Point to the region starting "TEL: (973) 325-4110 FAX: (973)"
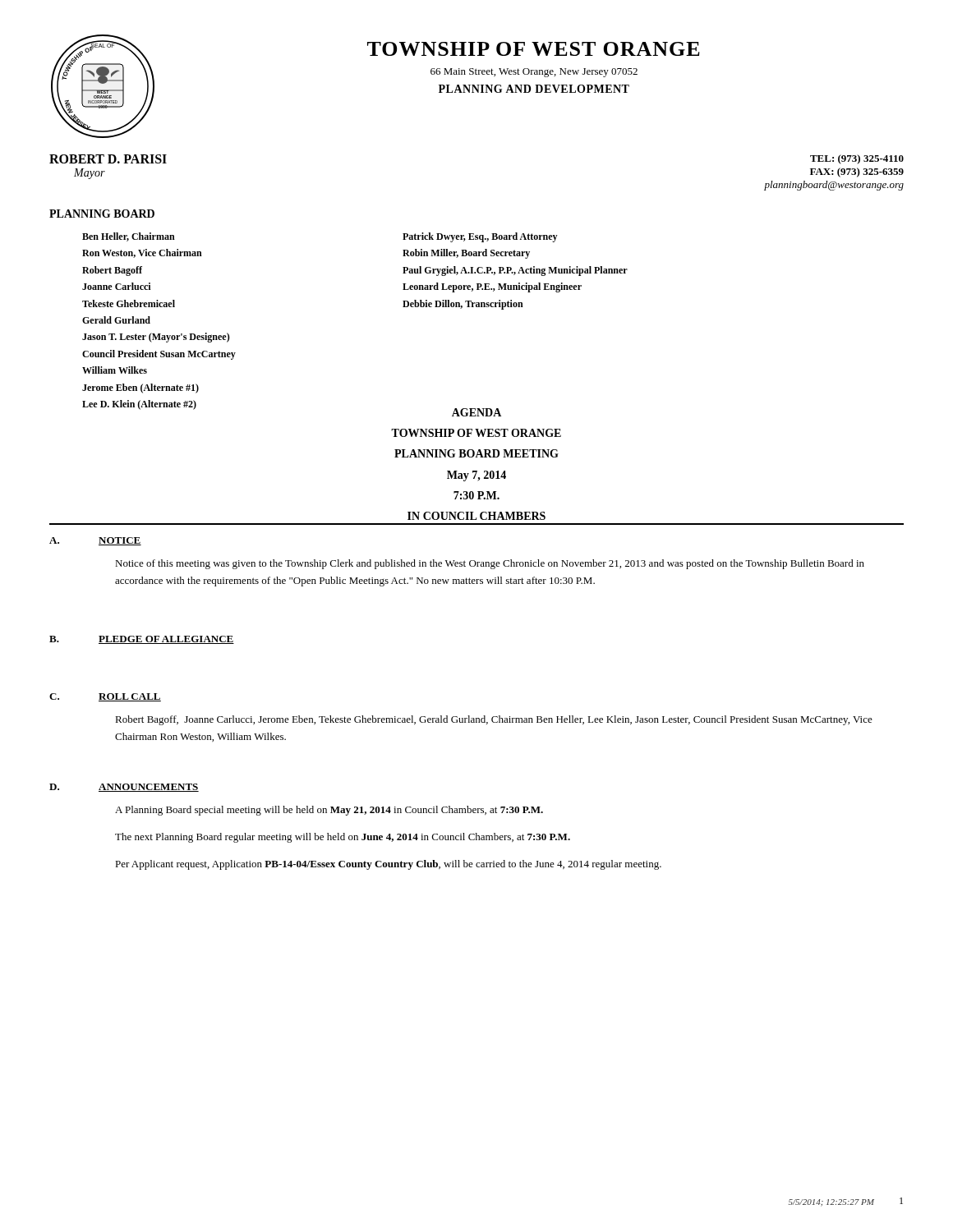The image size is (953, 1232). pyautogui.click(x=834, y=172)
